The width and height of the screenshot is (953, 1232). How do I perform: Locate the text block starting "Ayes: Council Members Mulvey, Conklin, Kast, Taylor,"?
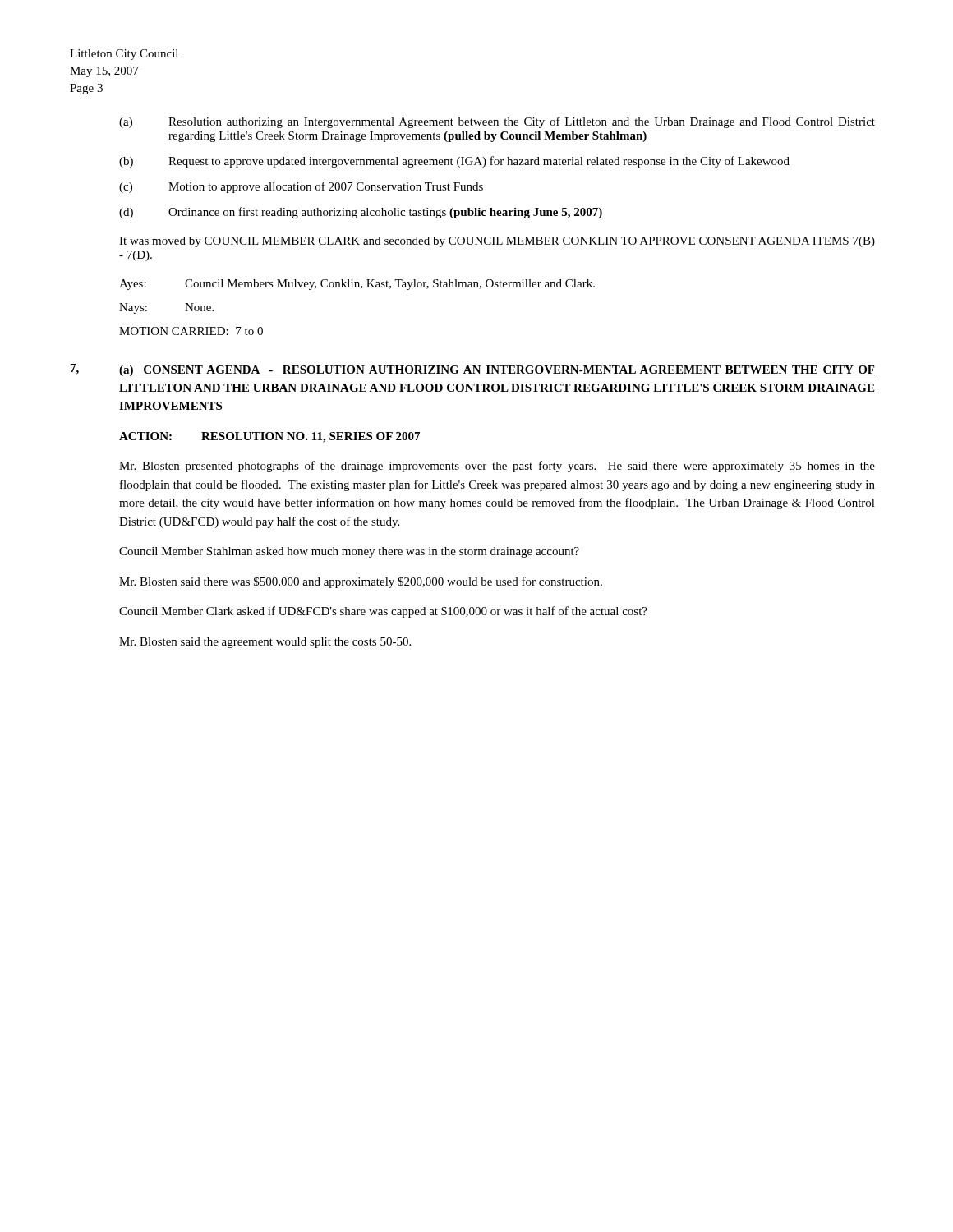click(497, 284)
